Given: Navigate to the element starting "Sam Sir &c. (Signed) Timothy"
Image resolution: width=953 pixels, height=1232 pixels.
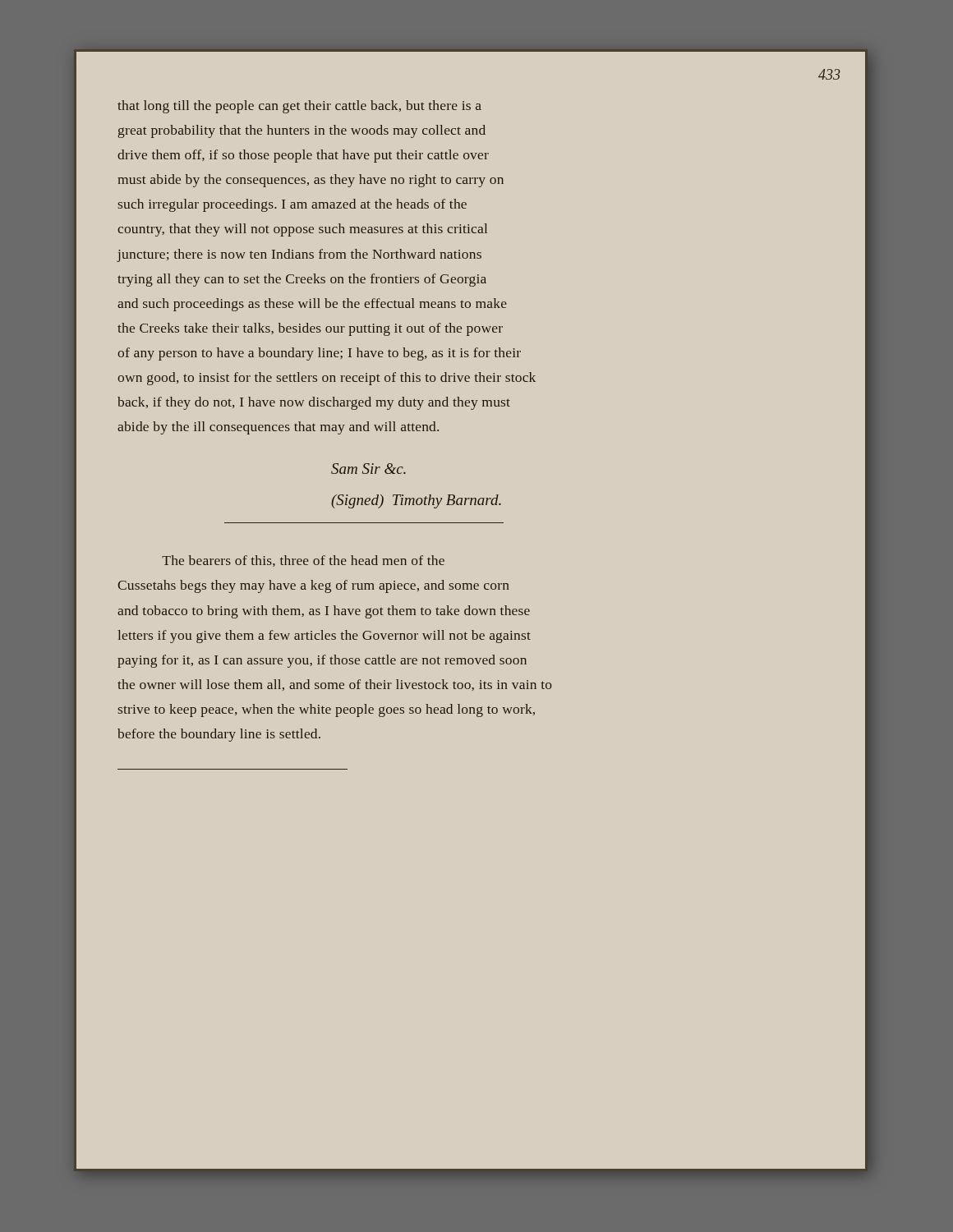Looking at the screenshot, I should coord(368,469).
